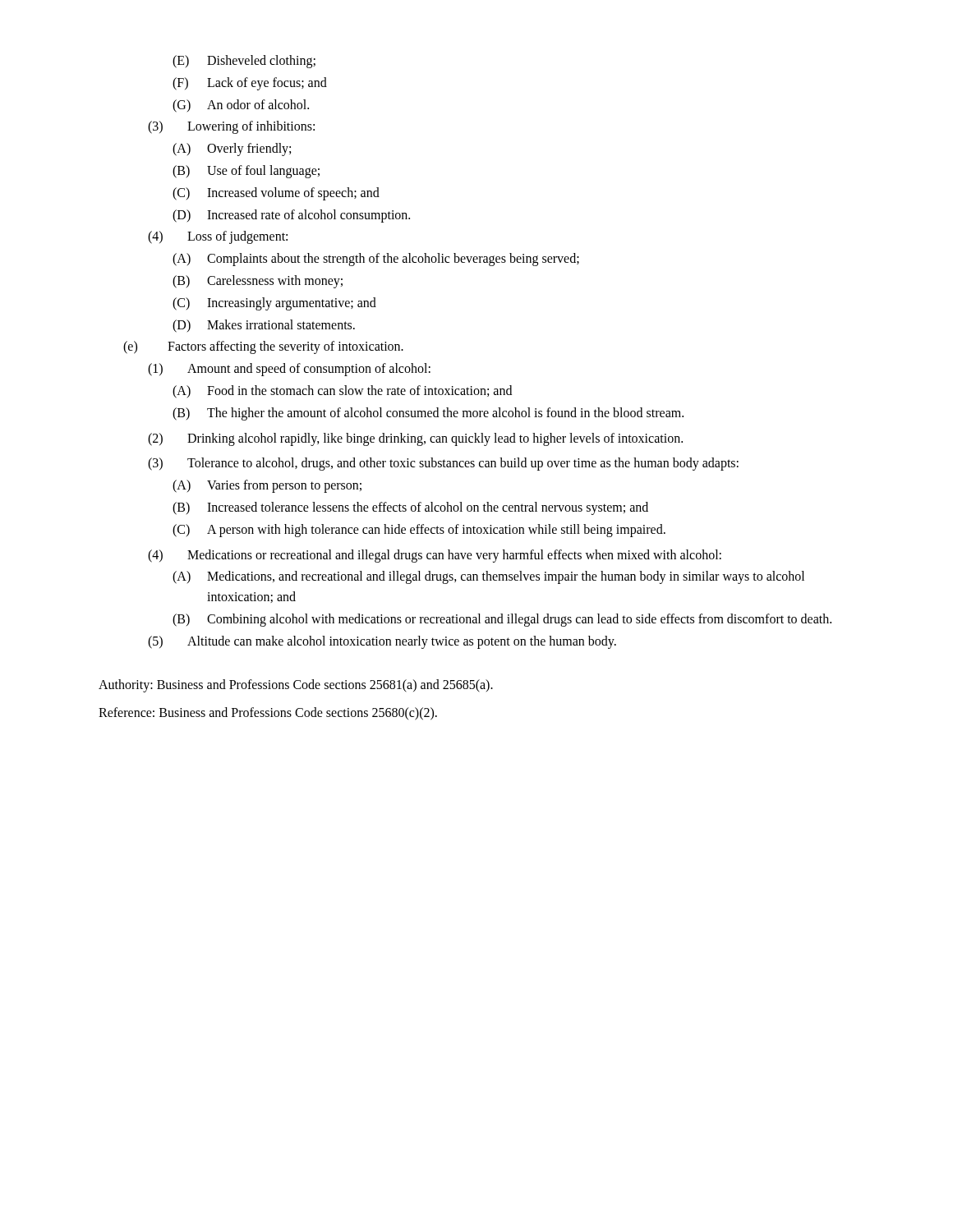Find the region starting "(D) Makes irrational statements."

(264, 325)
